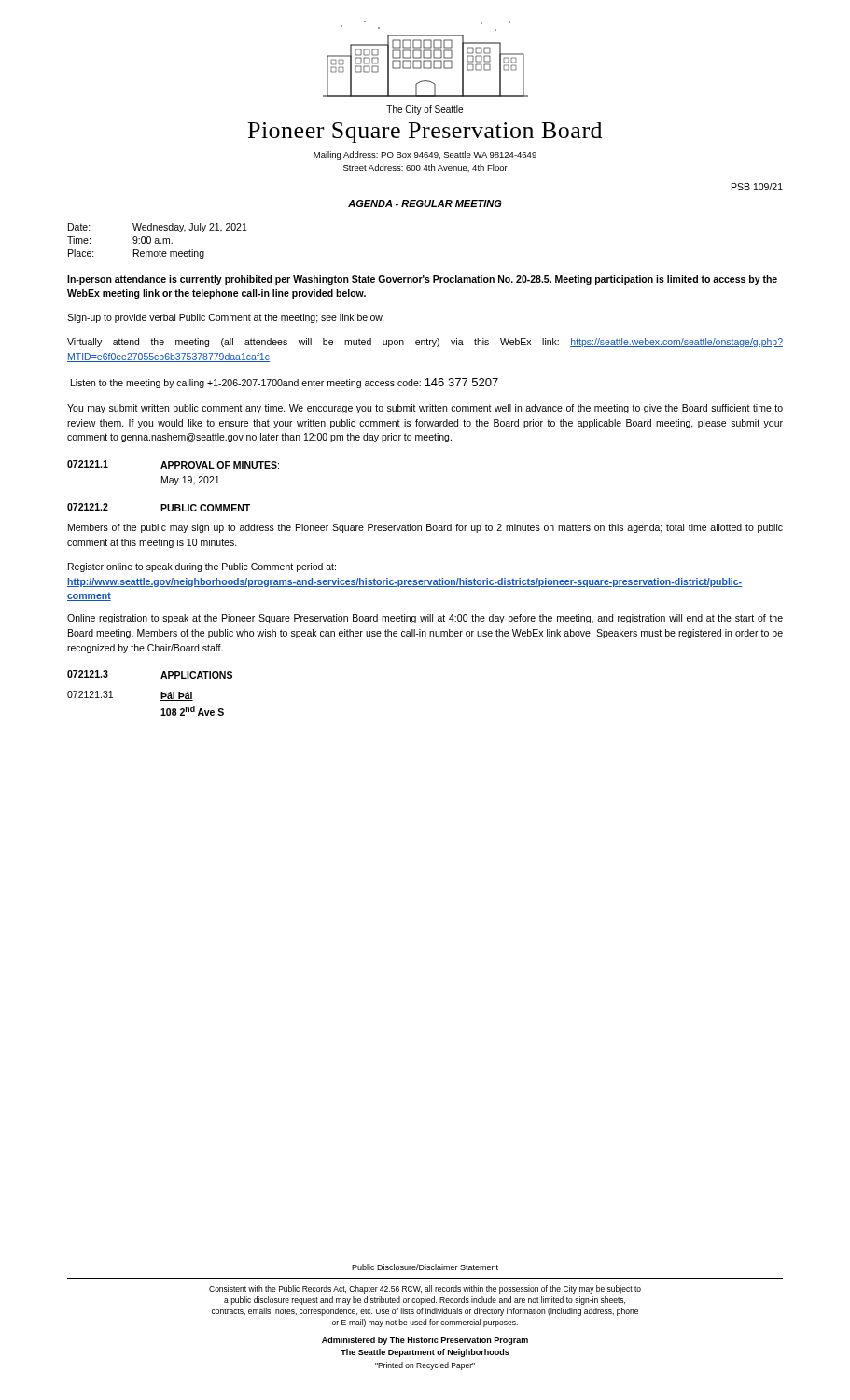Select the table that reads "Wednesday, July 21, 2021"

(x=425, y=239)
